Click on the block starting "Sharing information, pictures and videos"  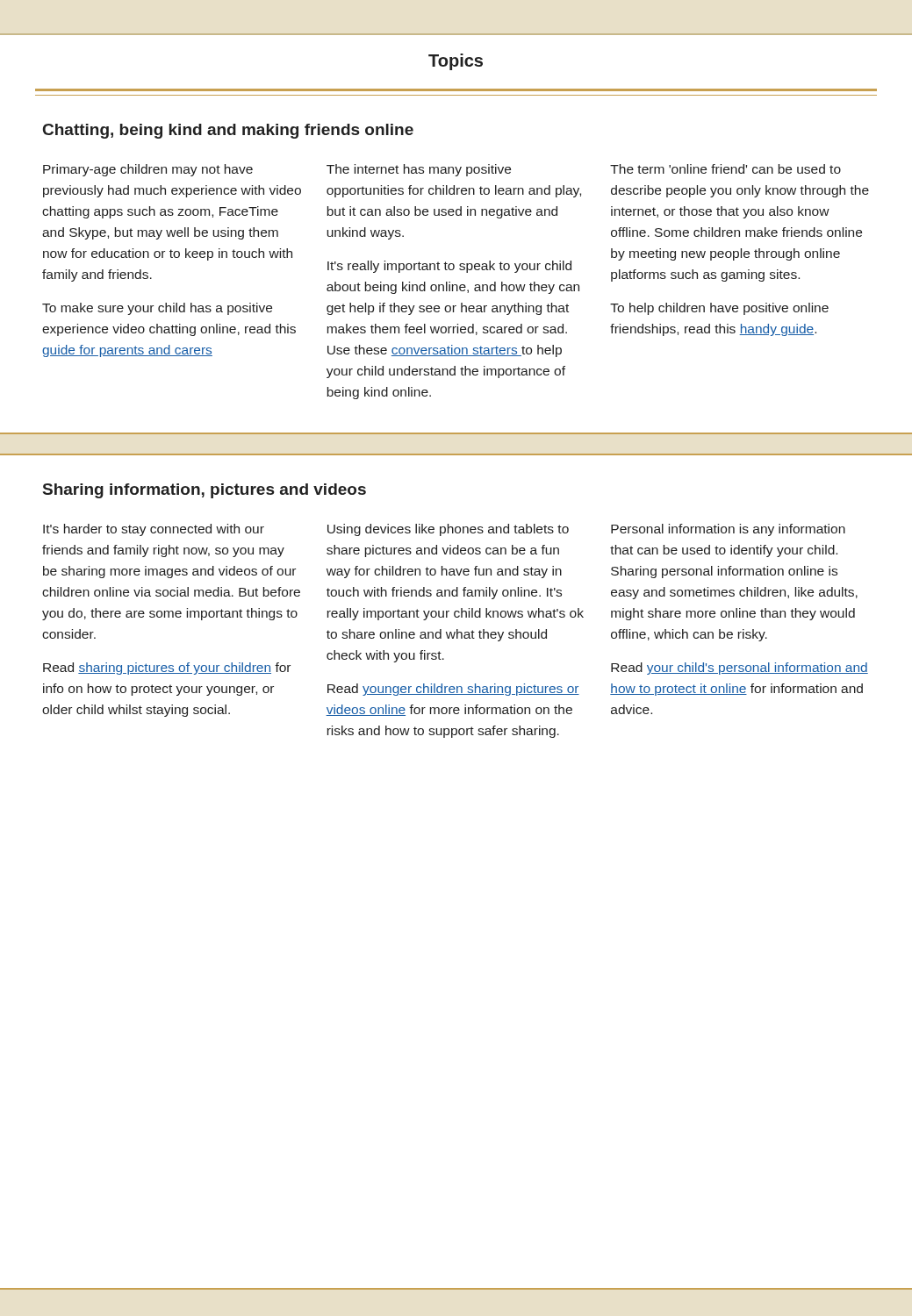click(x=204, y=489)
